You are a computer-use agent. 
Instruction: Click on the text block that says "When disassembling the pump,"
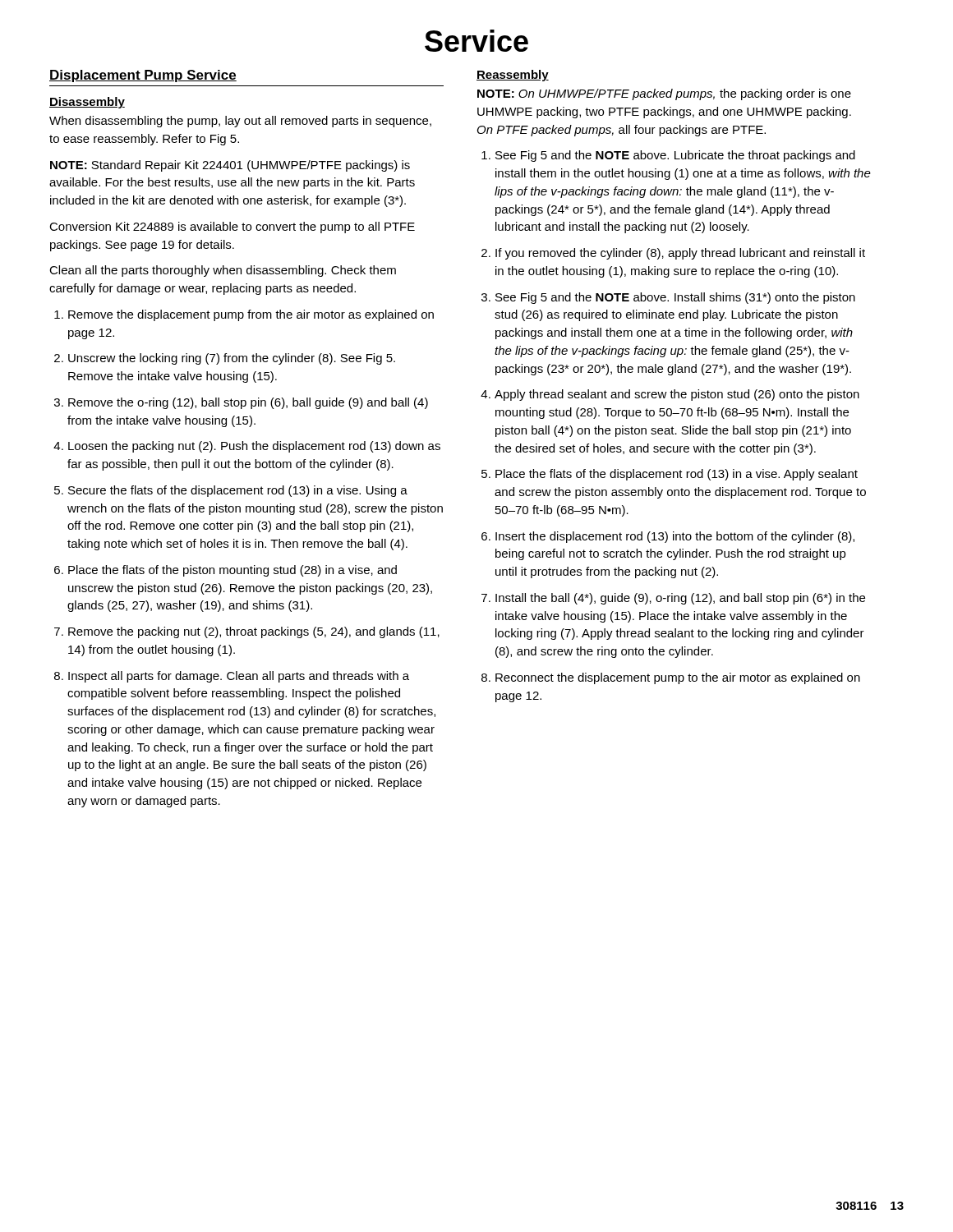click(246, 130)
